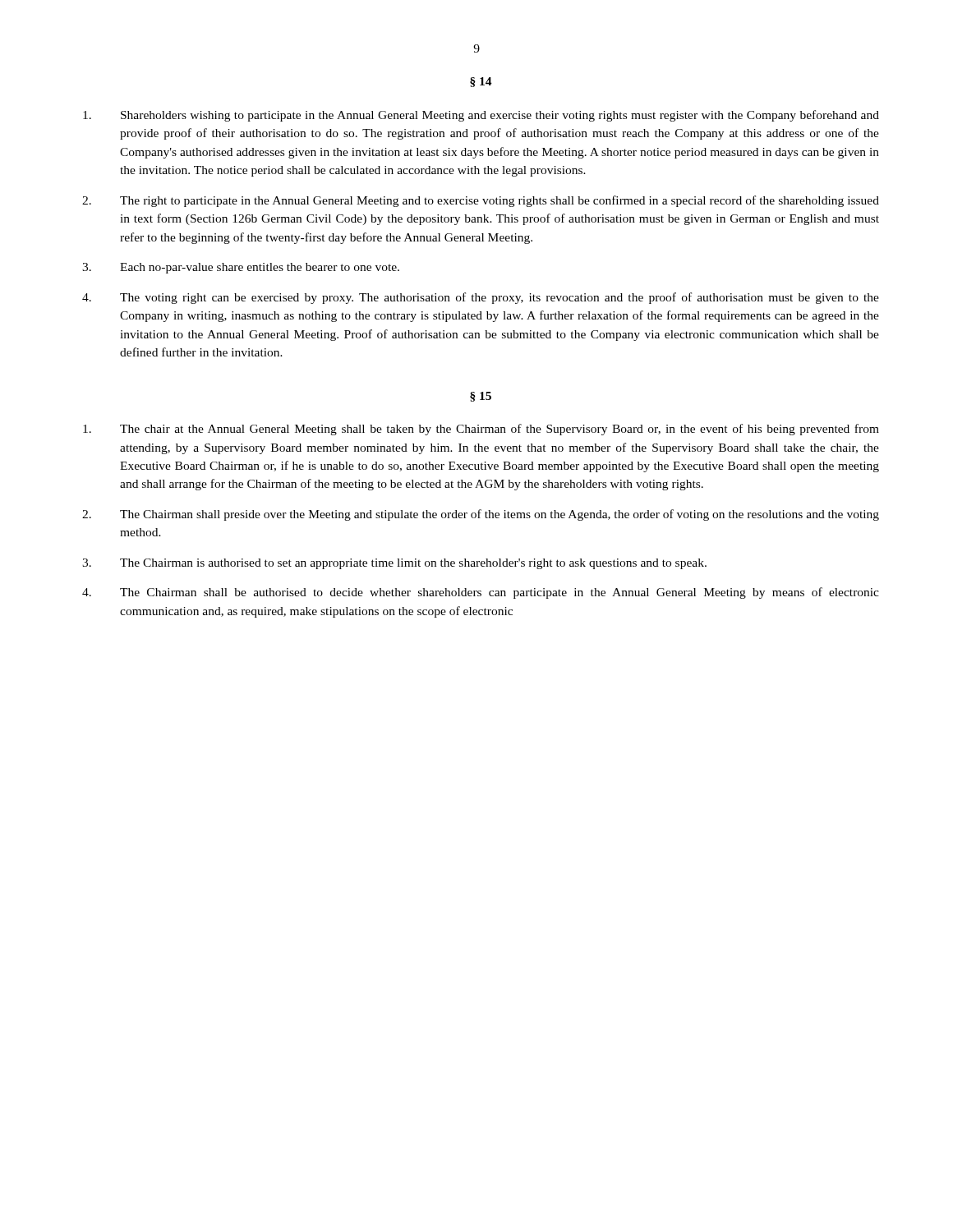Click the passage that begins "2. The Chairman shall"
Screen dimensions: 1232x953
pos(481,523)
